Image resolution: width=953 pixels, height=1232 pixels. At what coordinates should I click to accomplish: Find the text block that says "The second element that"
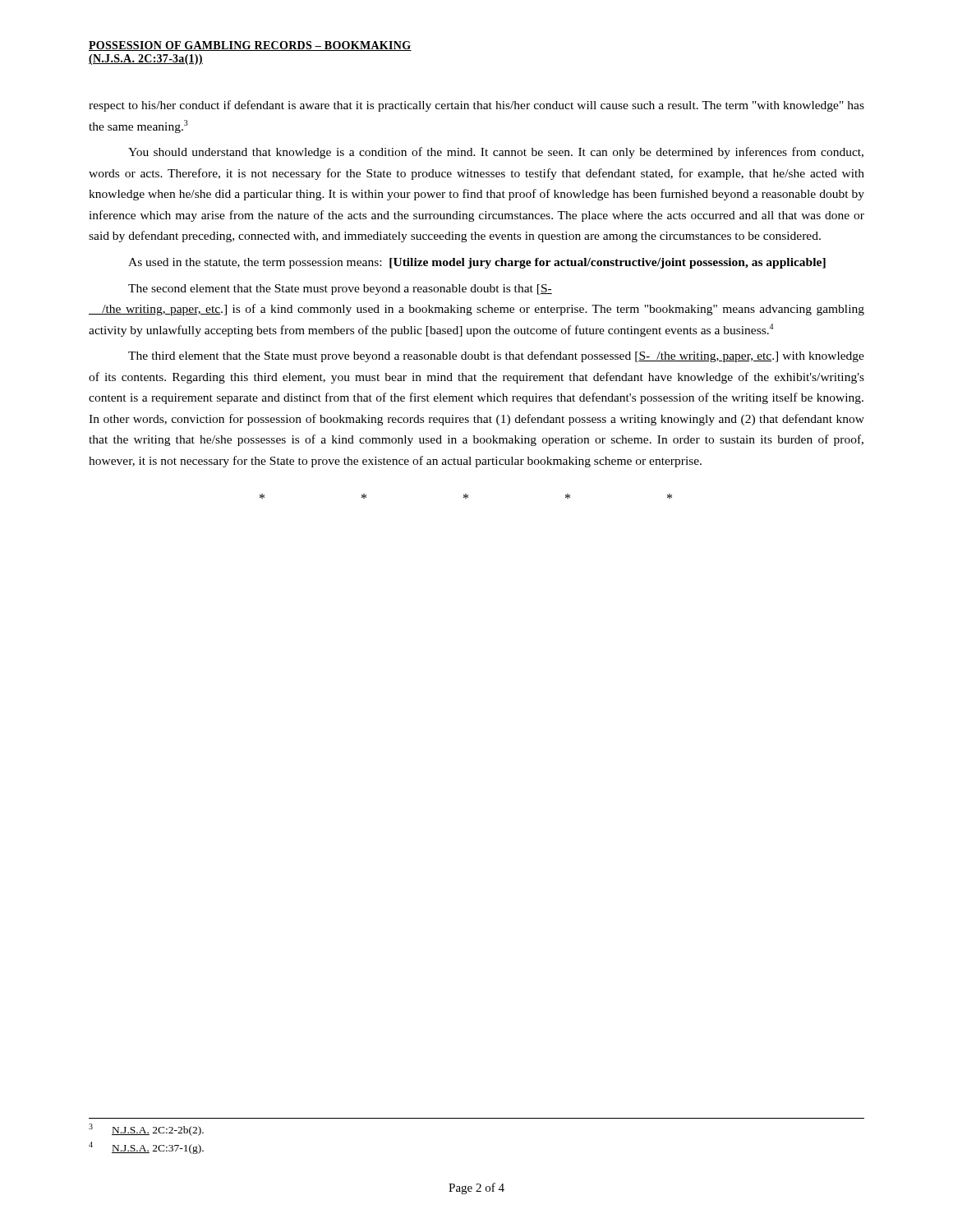point(476,309)
